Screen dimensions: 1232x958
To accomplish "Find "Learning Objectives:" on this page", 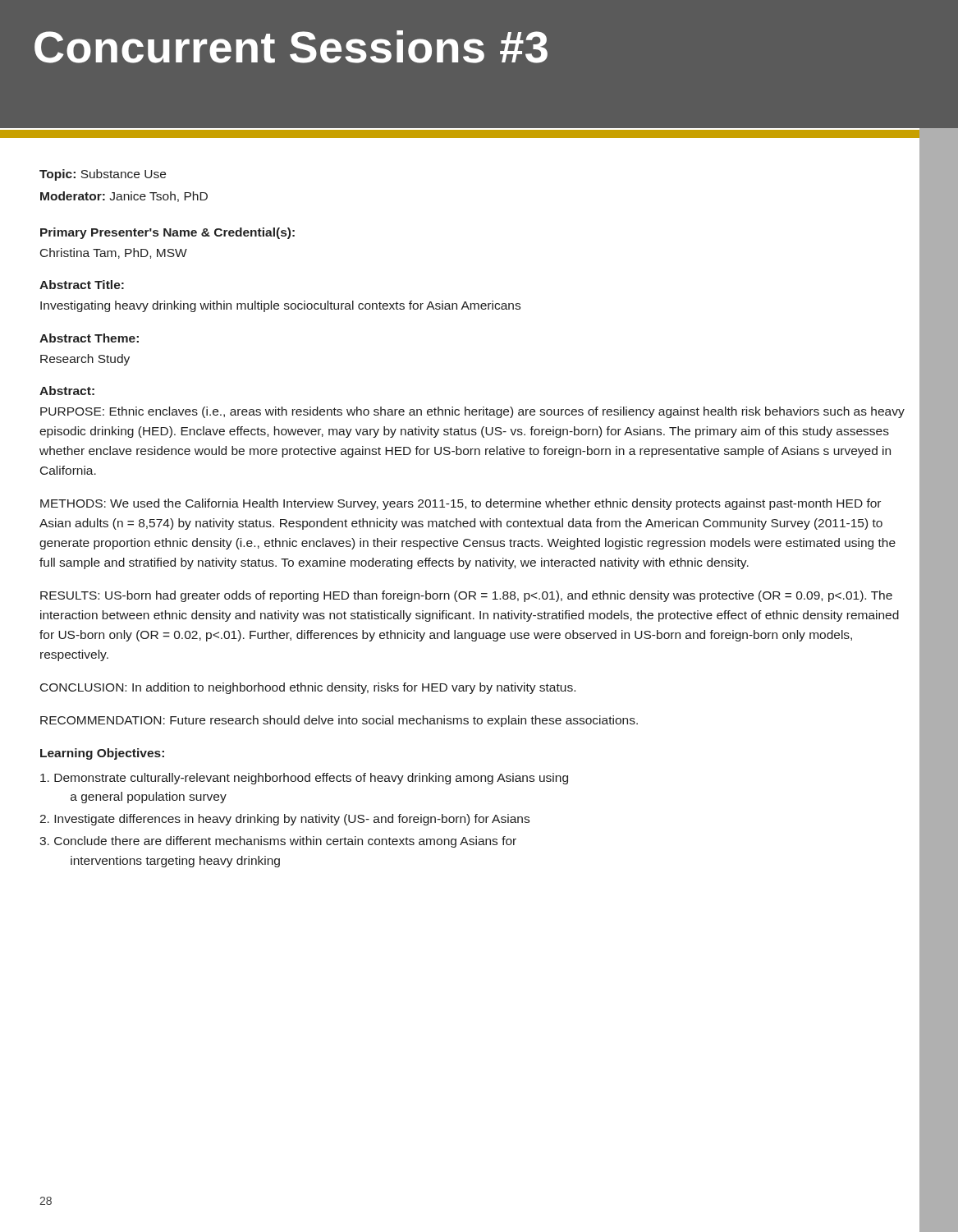I will (102, 753).
